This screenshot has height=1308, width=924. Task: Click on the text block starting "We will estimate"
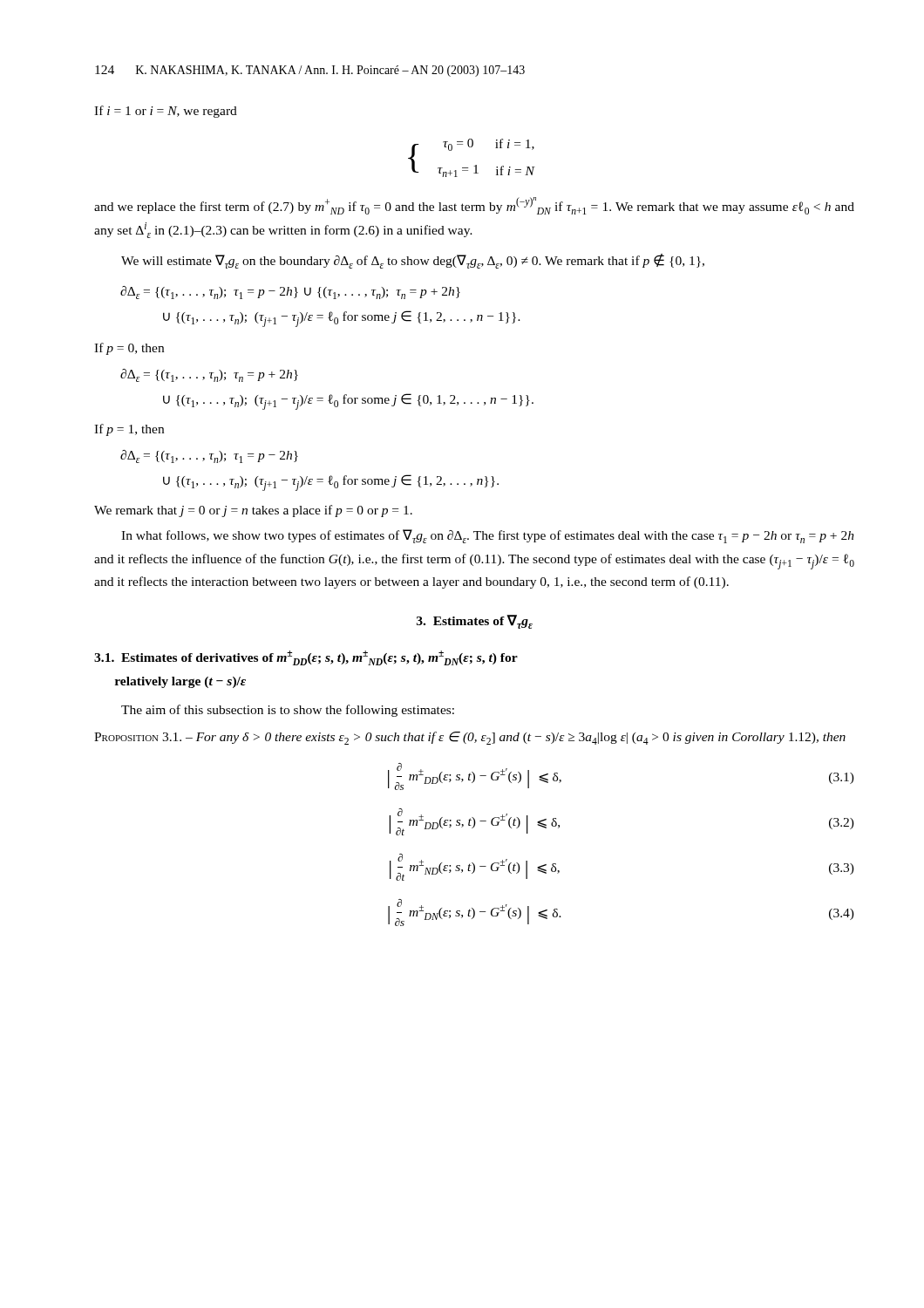[x=413, y=262]
